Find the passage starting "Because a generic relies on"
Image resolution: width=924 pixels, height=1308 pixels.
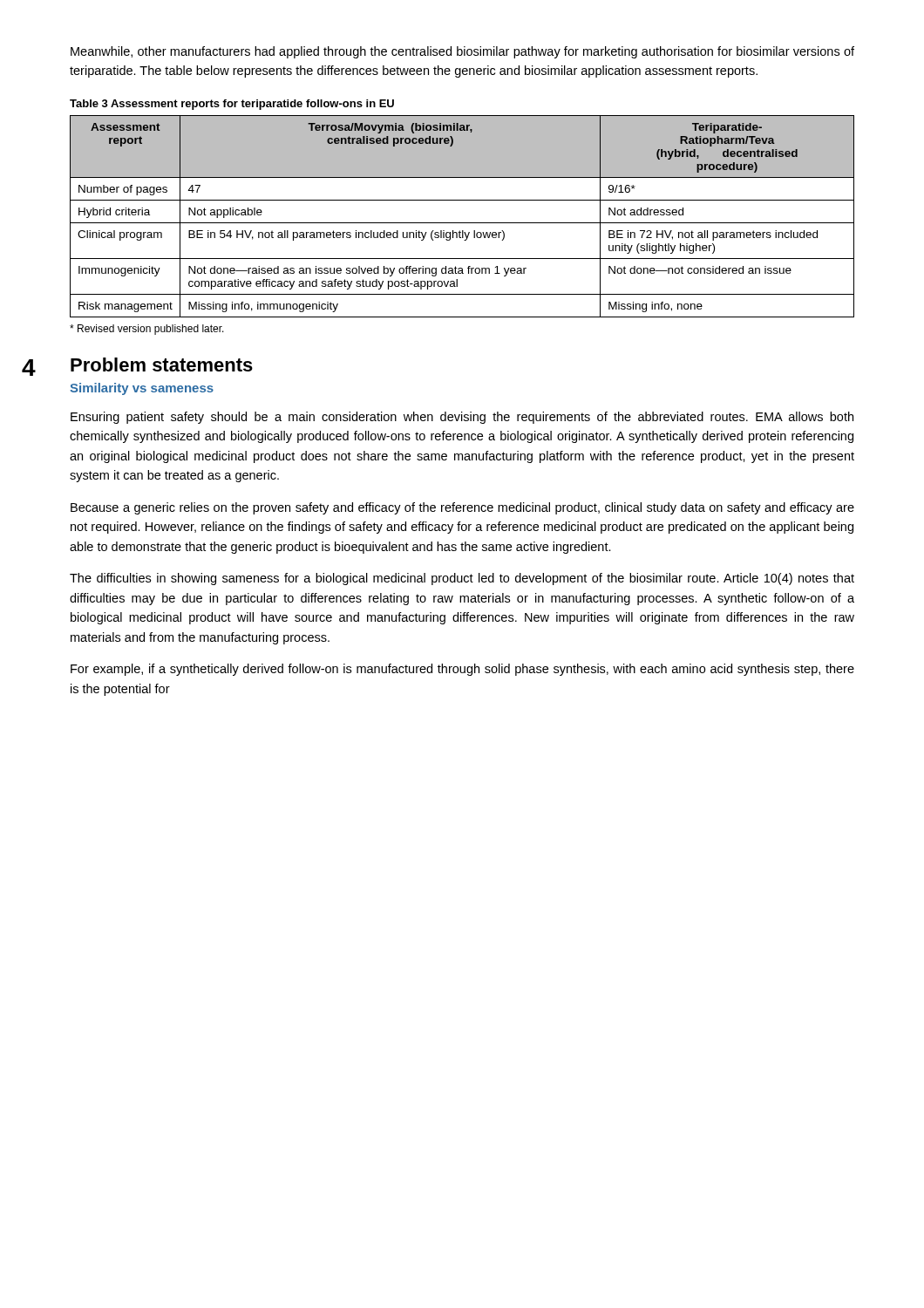tap(462, 527)
